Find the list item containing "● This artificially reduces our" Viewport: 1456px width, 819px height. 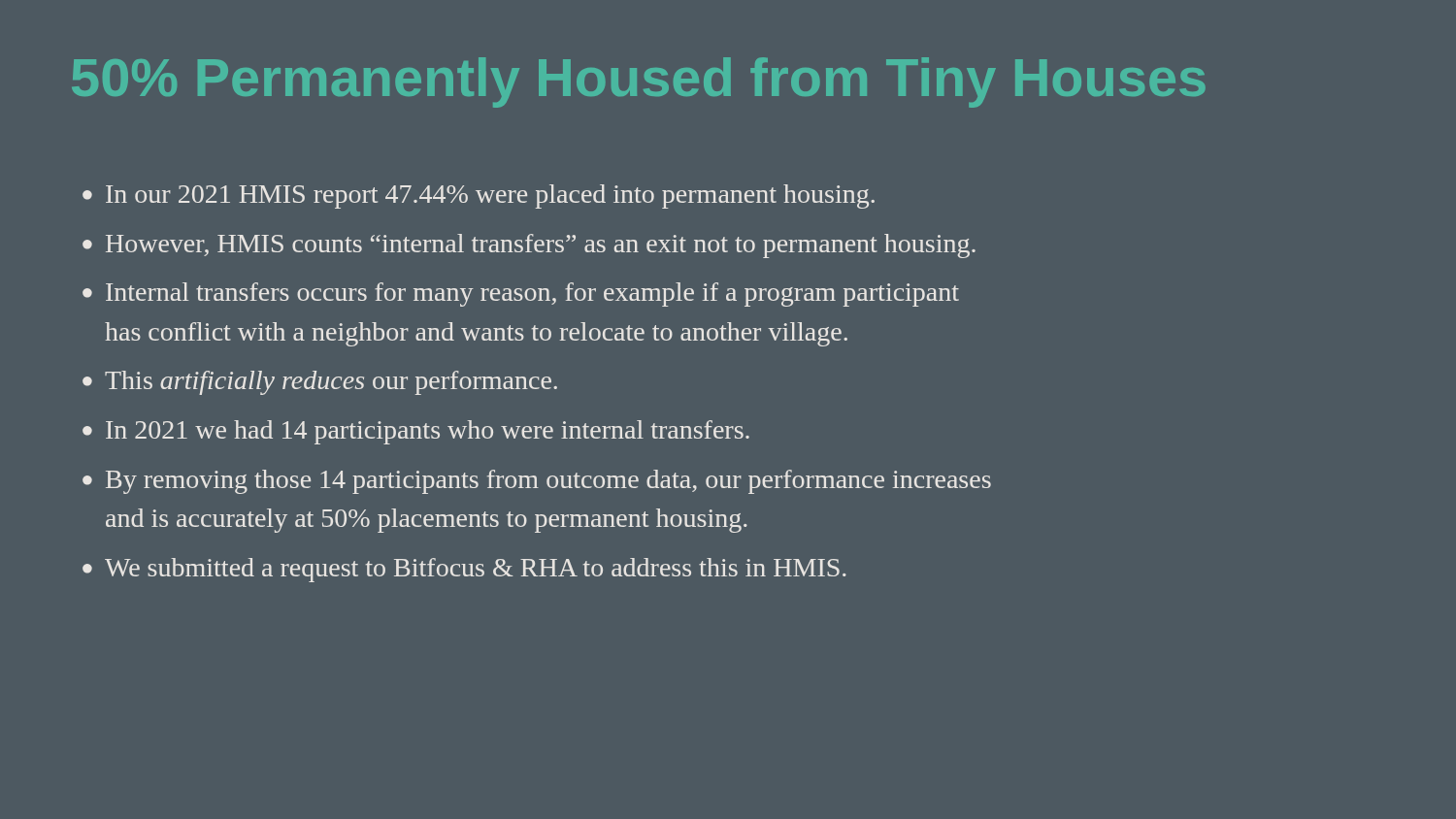click(320, 383)
